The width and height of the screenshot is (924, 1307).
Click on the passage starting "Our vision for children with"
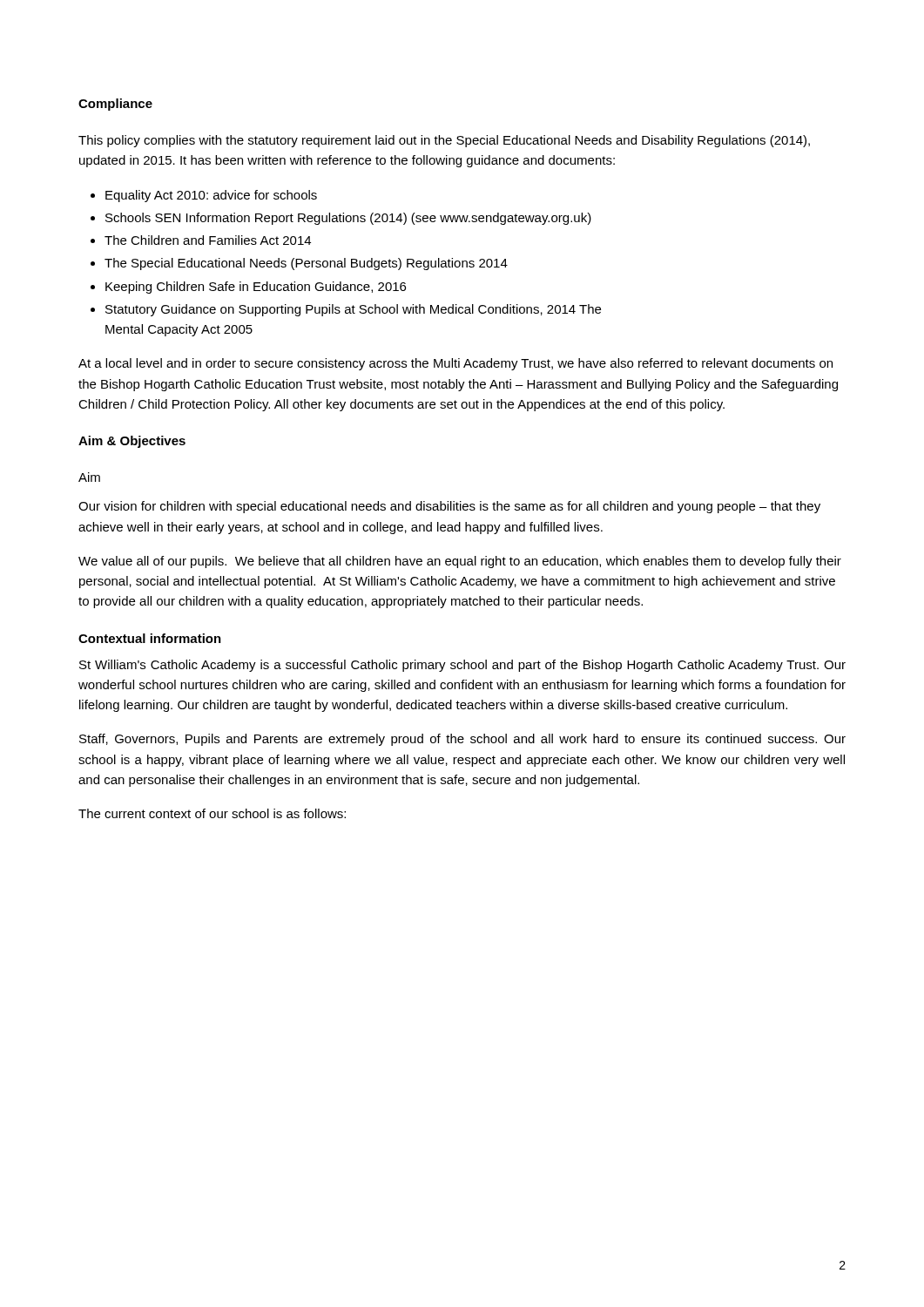click(x=449, y=516)
